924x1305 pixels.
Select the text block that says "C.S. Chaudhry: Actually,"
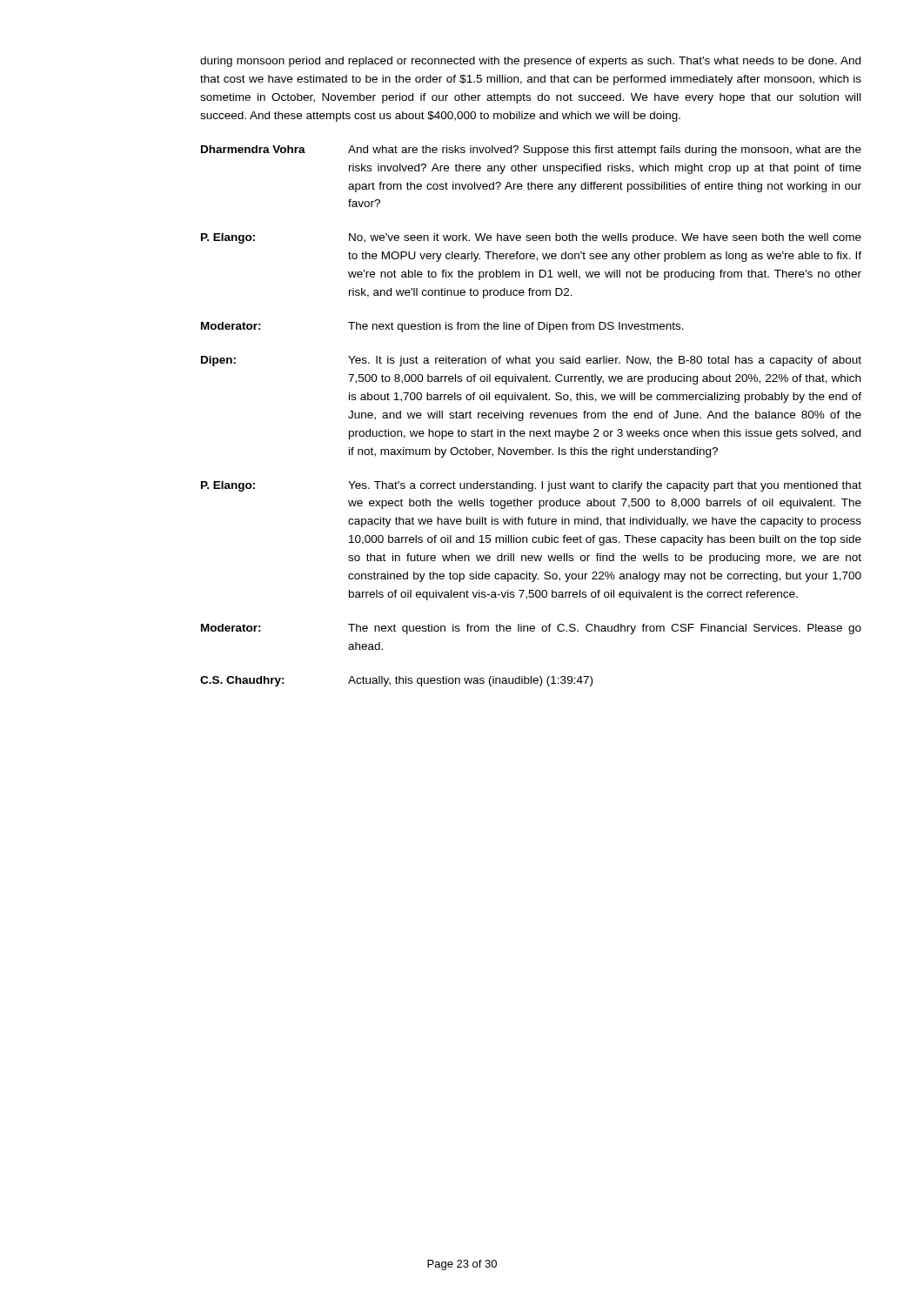click(x=531, y=681)
